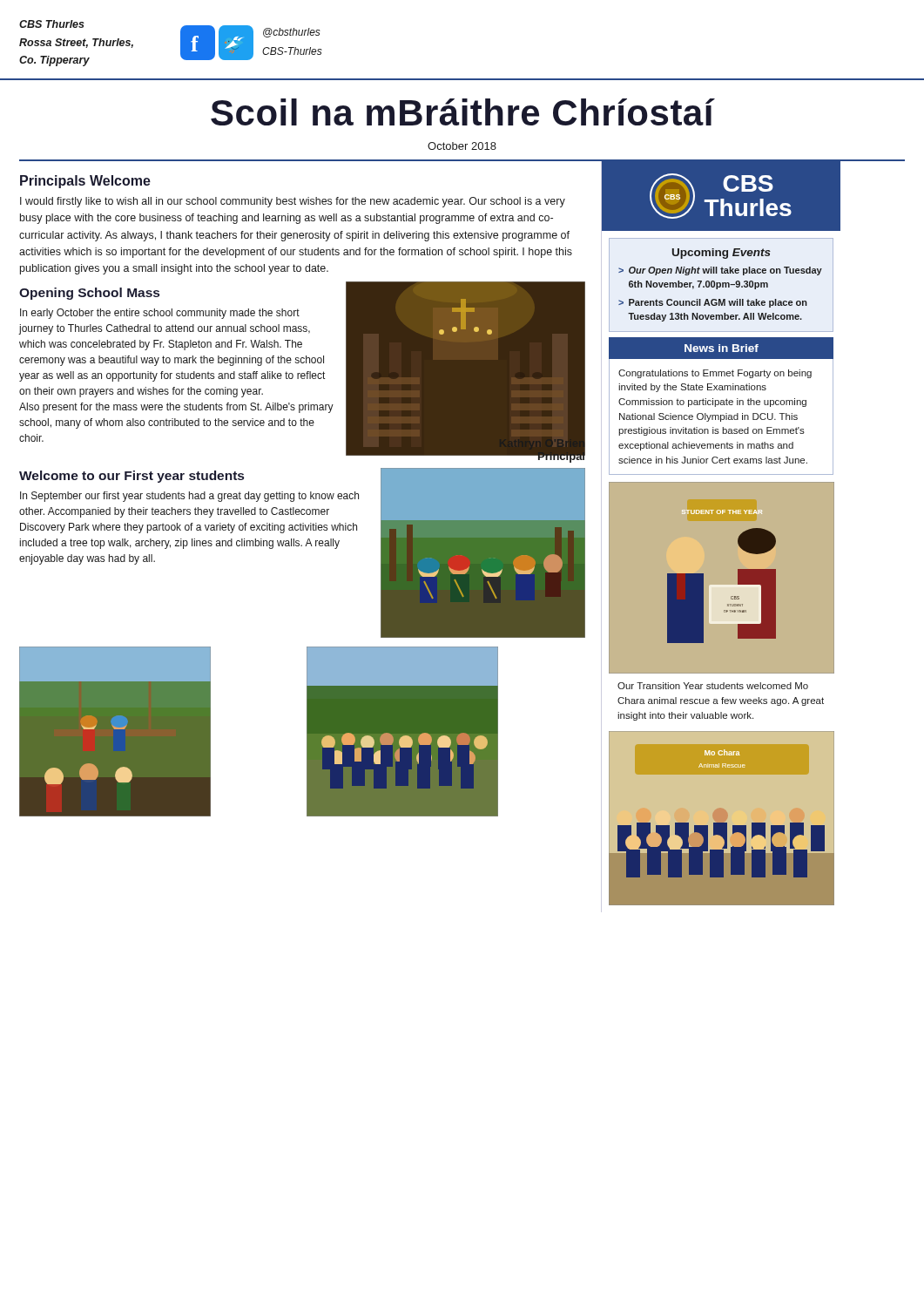The height and width of the screenshot is (1307, 924).
Task: Click on the section header that reads "Upcoming Events"
Action: (x=721, y=252)
